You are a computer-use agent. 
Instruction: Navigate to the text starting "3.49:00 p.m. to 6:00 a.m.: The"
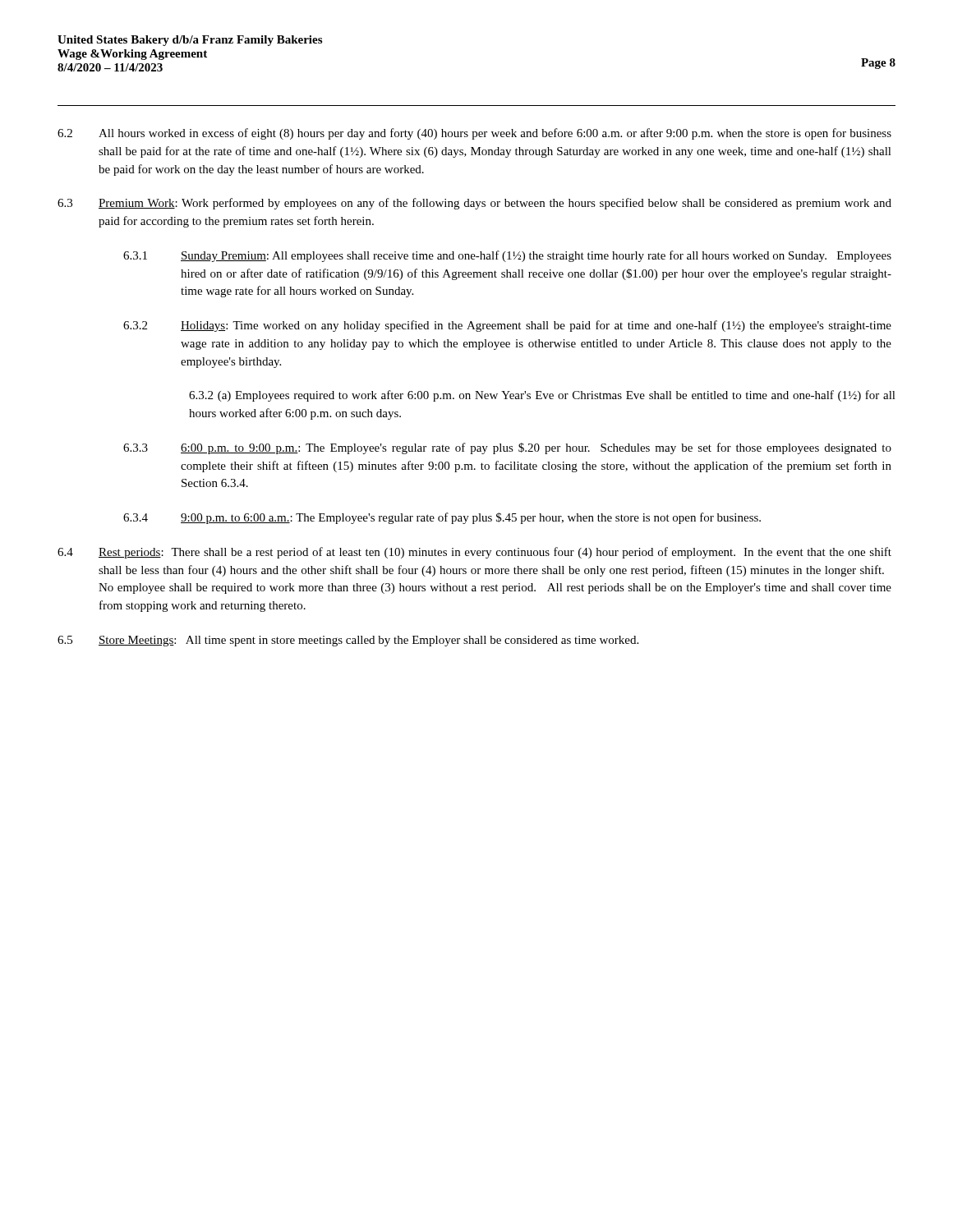coord(507,518)
